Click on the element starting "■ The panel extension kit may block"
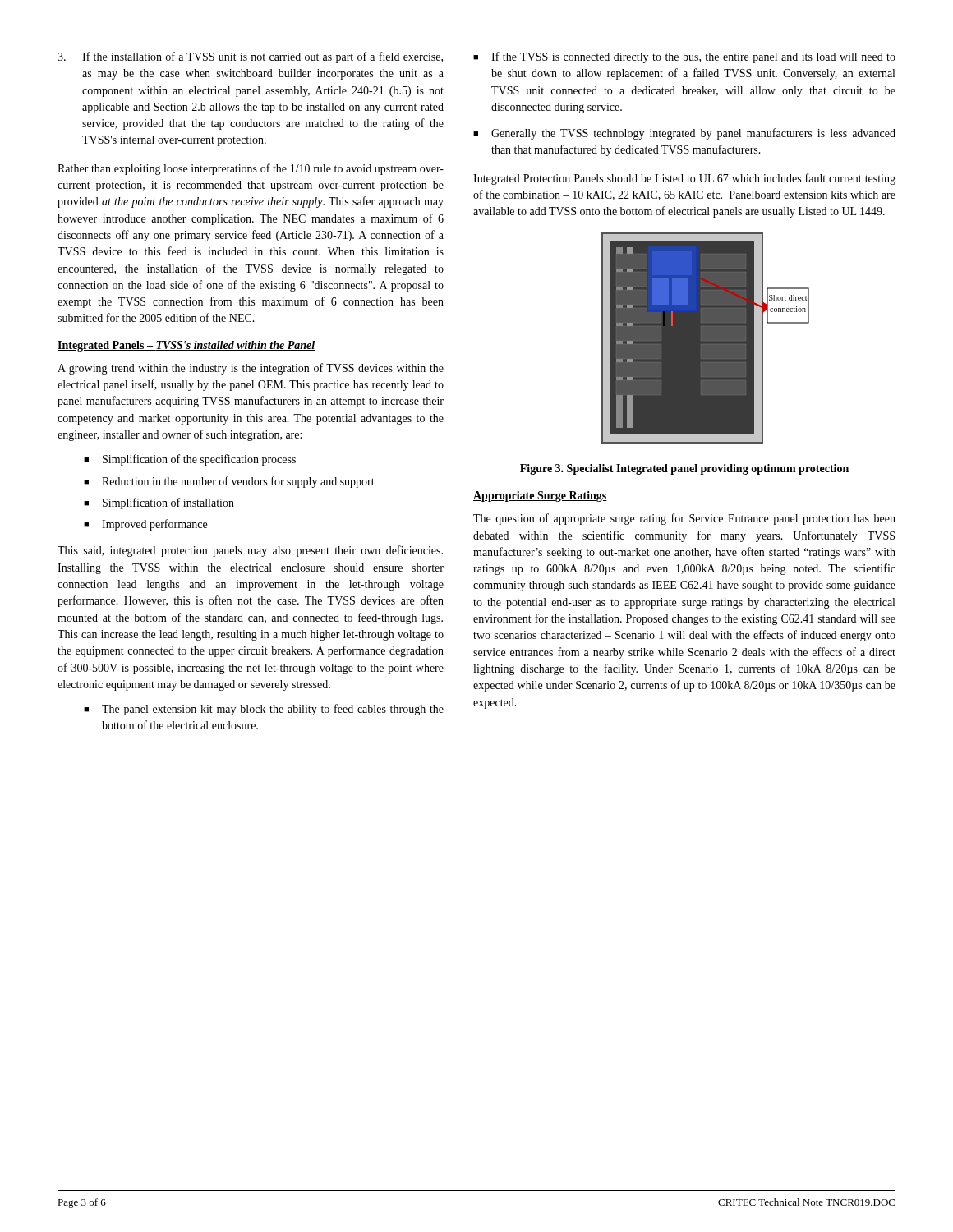 coord(264,718)
